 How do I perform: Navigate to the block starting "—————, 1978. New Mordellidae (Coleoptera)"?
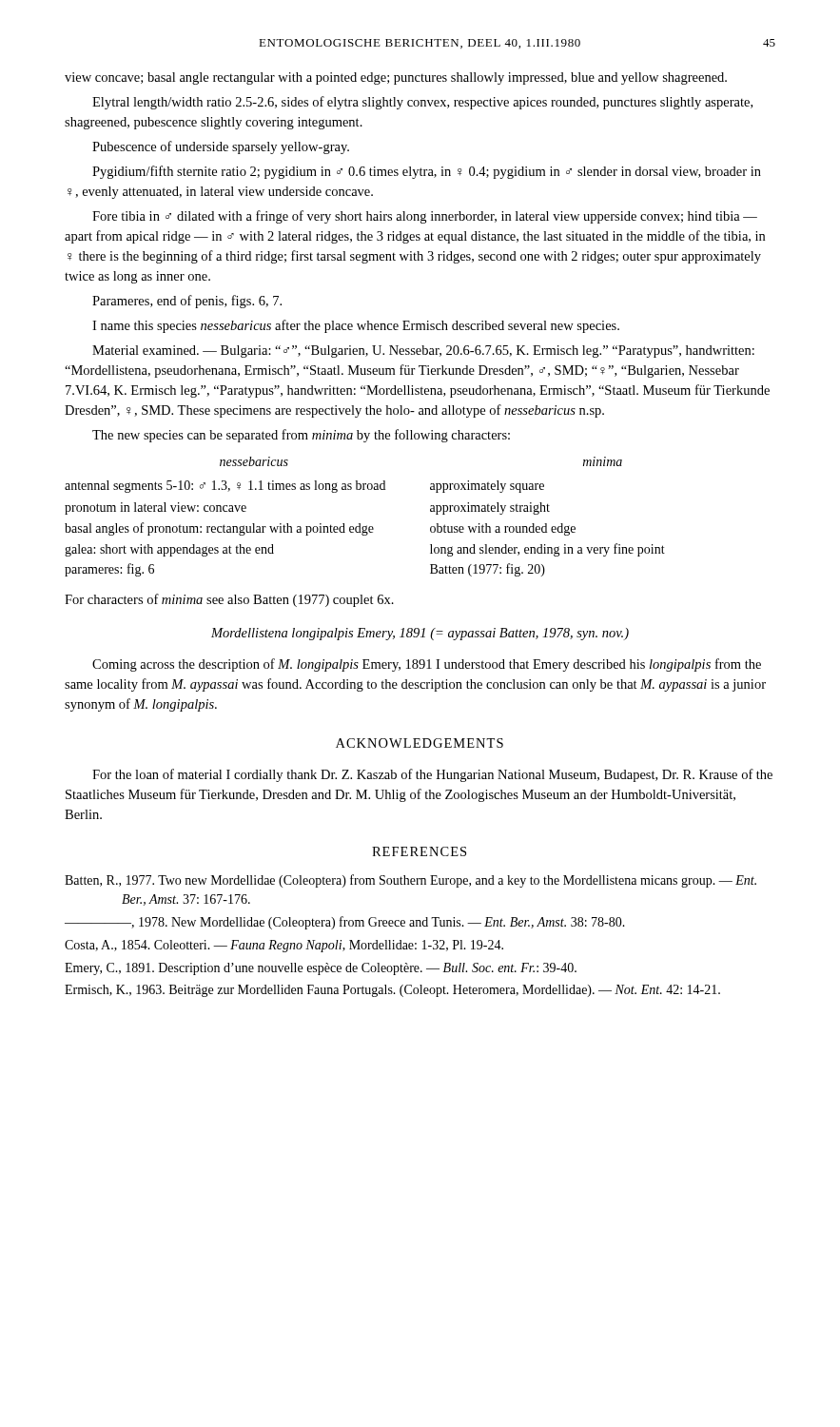tap(345, 922)
